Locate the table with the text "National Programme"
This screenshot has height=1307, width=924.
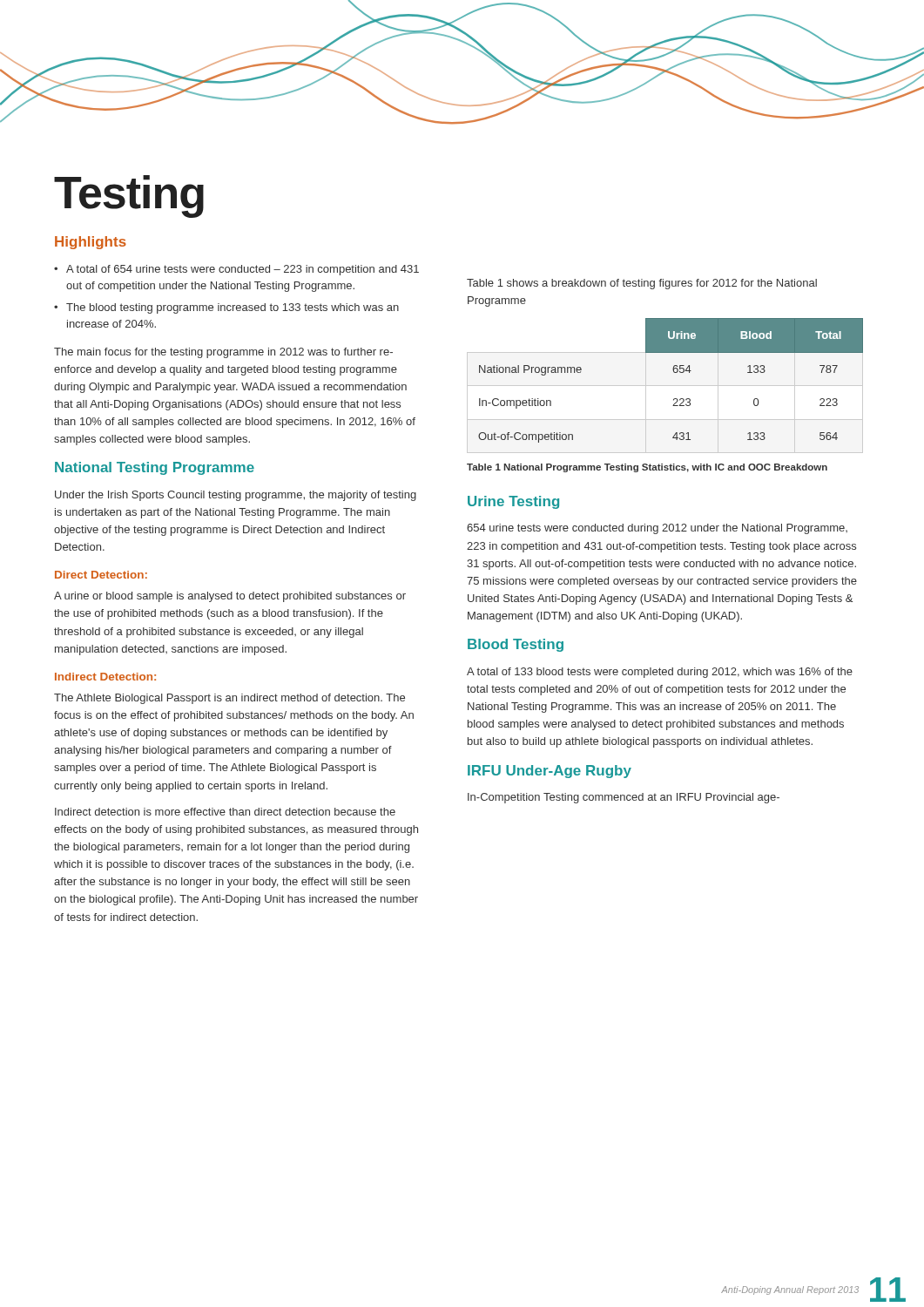(x=665, y=386)
